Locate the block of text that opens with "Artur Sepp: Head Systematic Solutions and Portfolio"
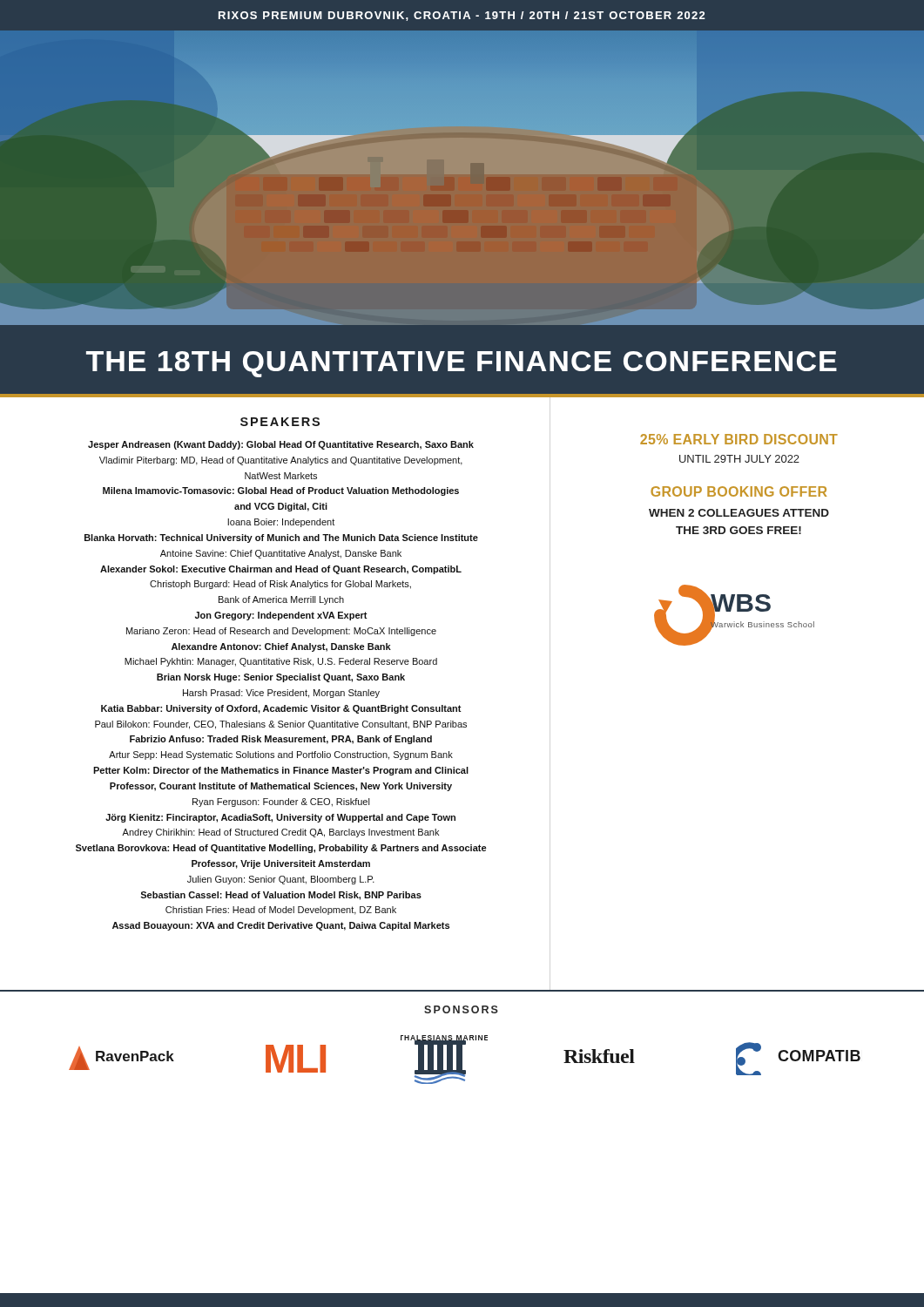The width and height of the screenshot is (924, 1307). coord(281,755)
